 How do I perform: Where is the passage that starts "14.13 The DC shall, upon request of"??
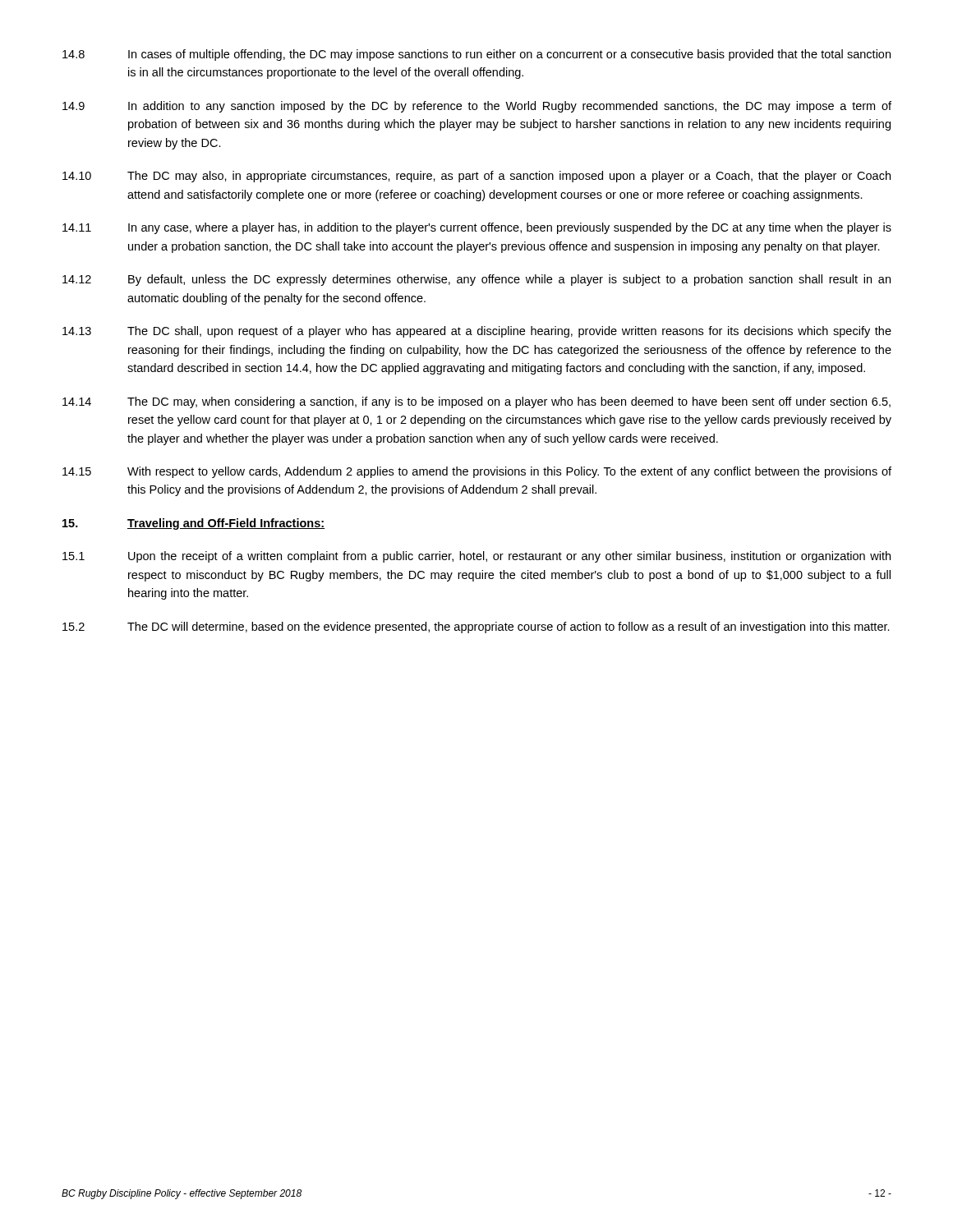[x=476, y=350]
